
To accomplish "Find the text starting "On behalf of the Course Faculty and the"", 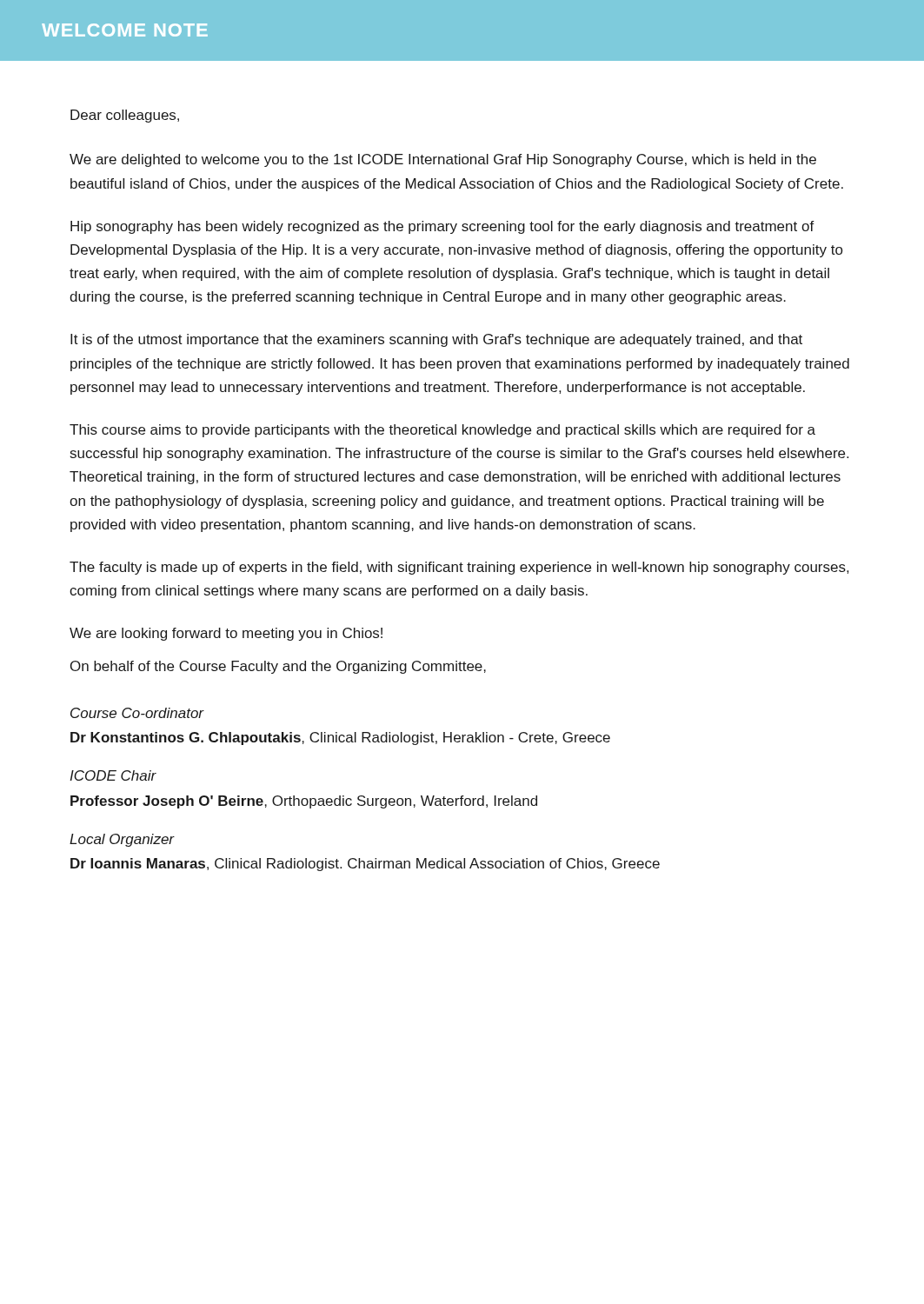I will point(278,666).
